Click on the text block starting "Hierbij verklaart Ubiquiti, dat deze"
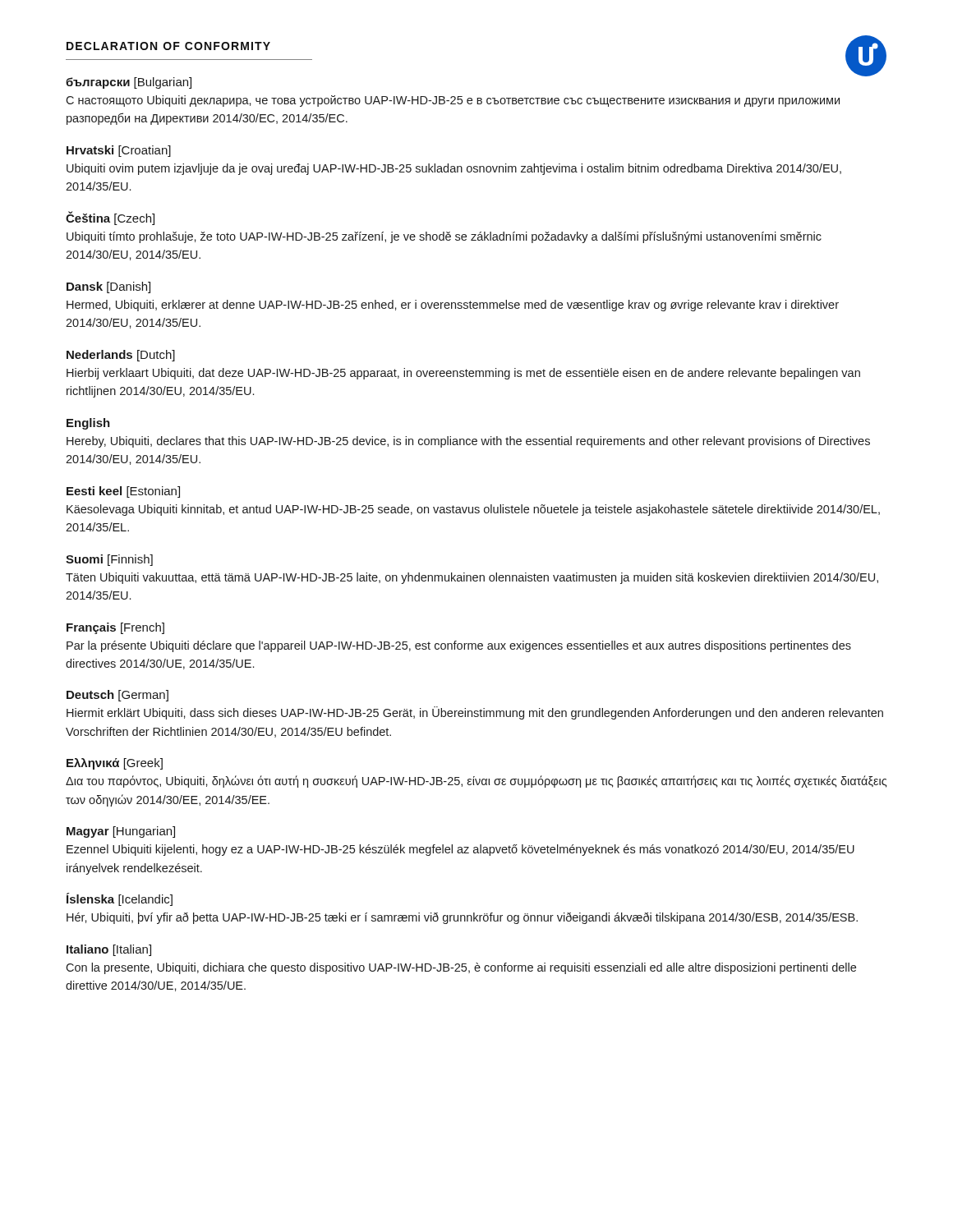The width and height of the screenshot is (953, 1232). [476, 382]
